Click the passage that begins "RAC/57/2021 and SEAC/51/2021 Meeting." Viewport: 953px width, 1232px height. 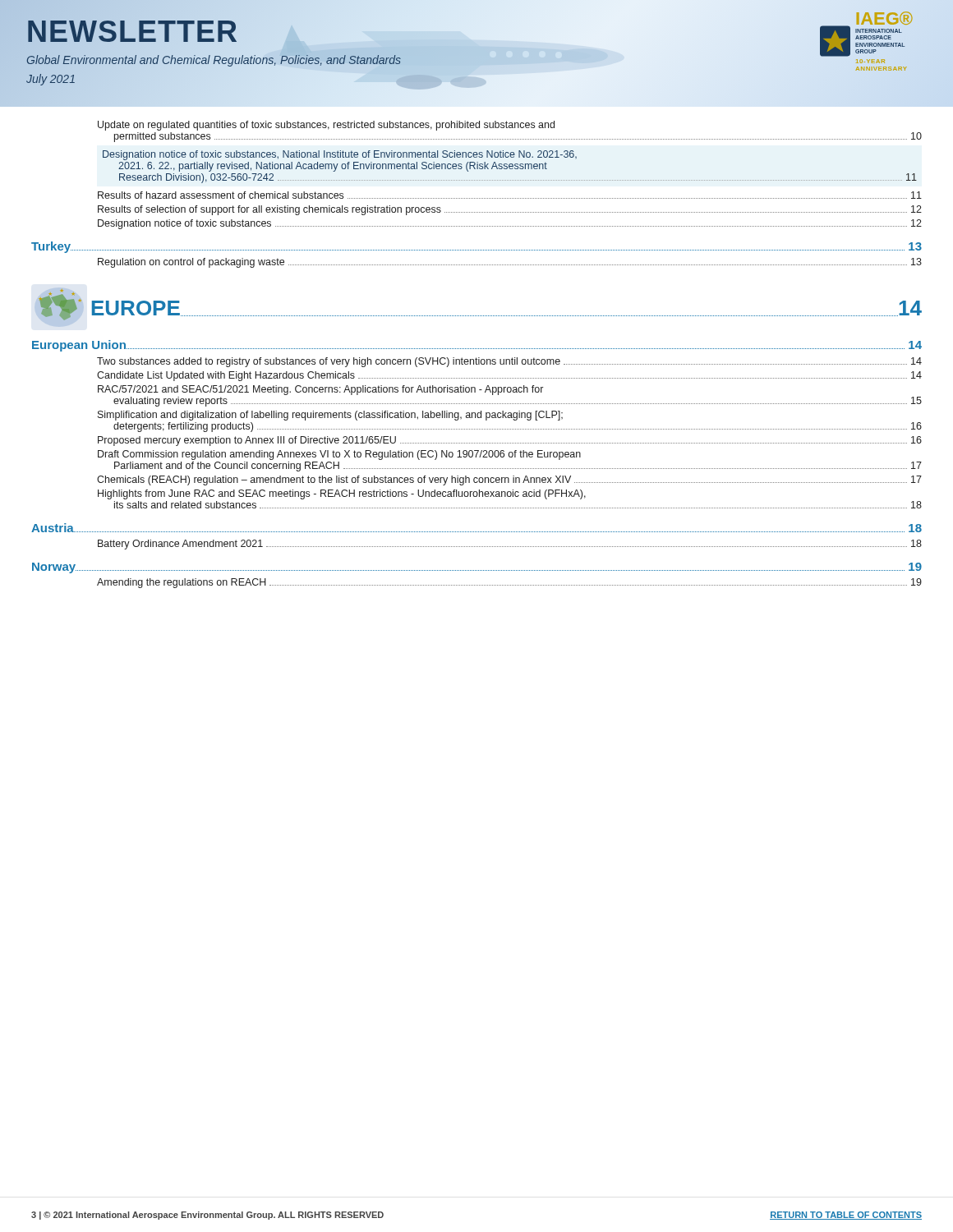[x=509, y=395]
